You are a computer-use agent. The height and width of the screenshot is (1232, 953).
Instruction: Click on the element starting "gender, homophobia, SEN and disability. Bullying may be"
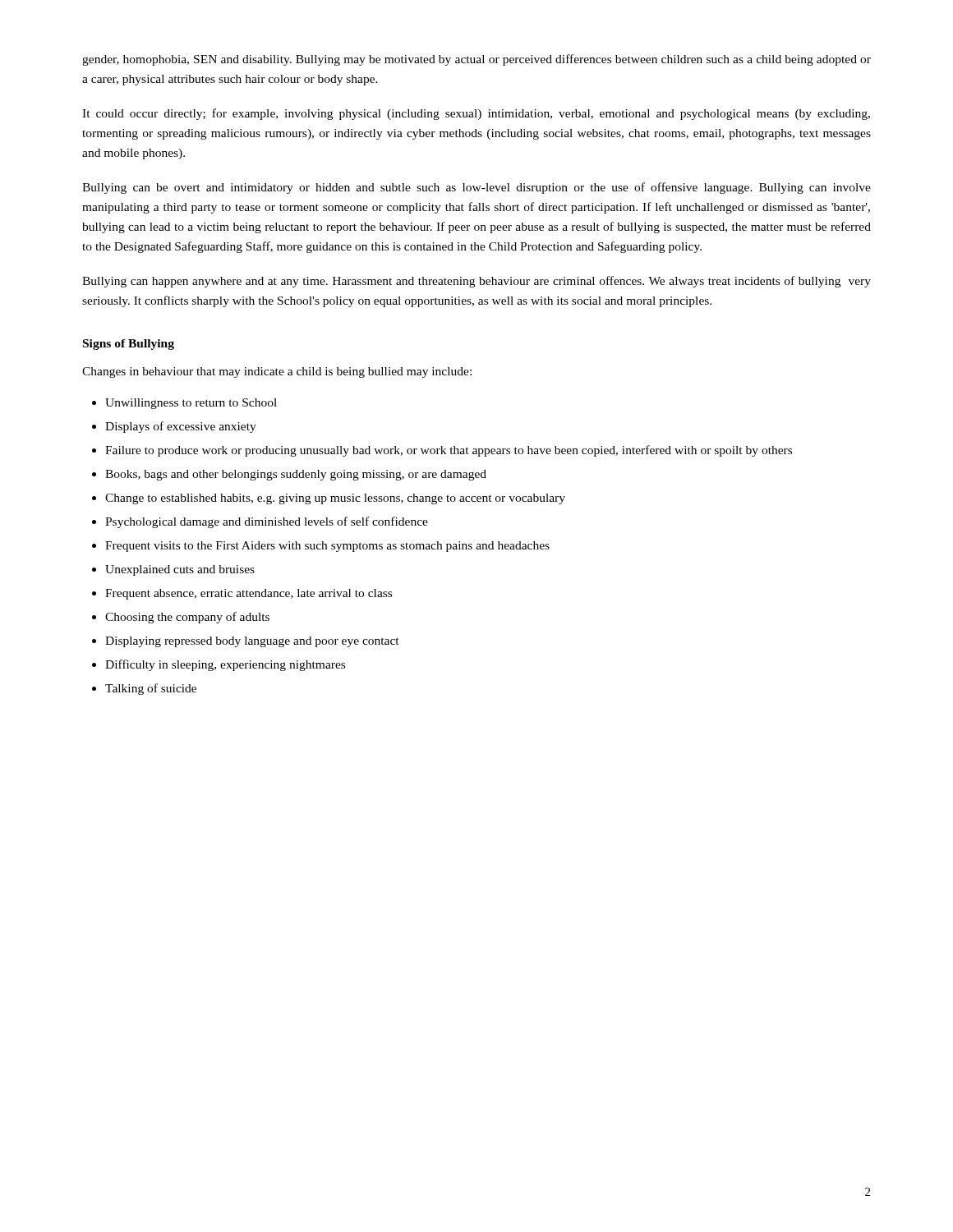coord(476,69)
